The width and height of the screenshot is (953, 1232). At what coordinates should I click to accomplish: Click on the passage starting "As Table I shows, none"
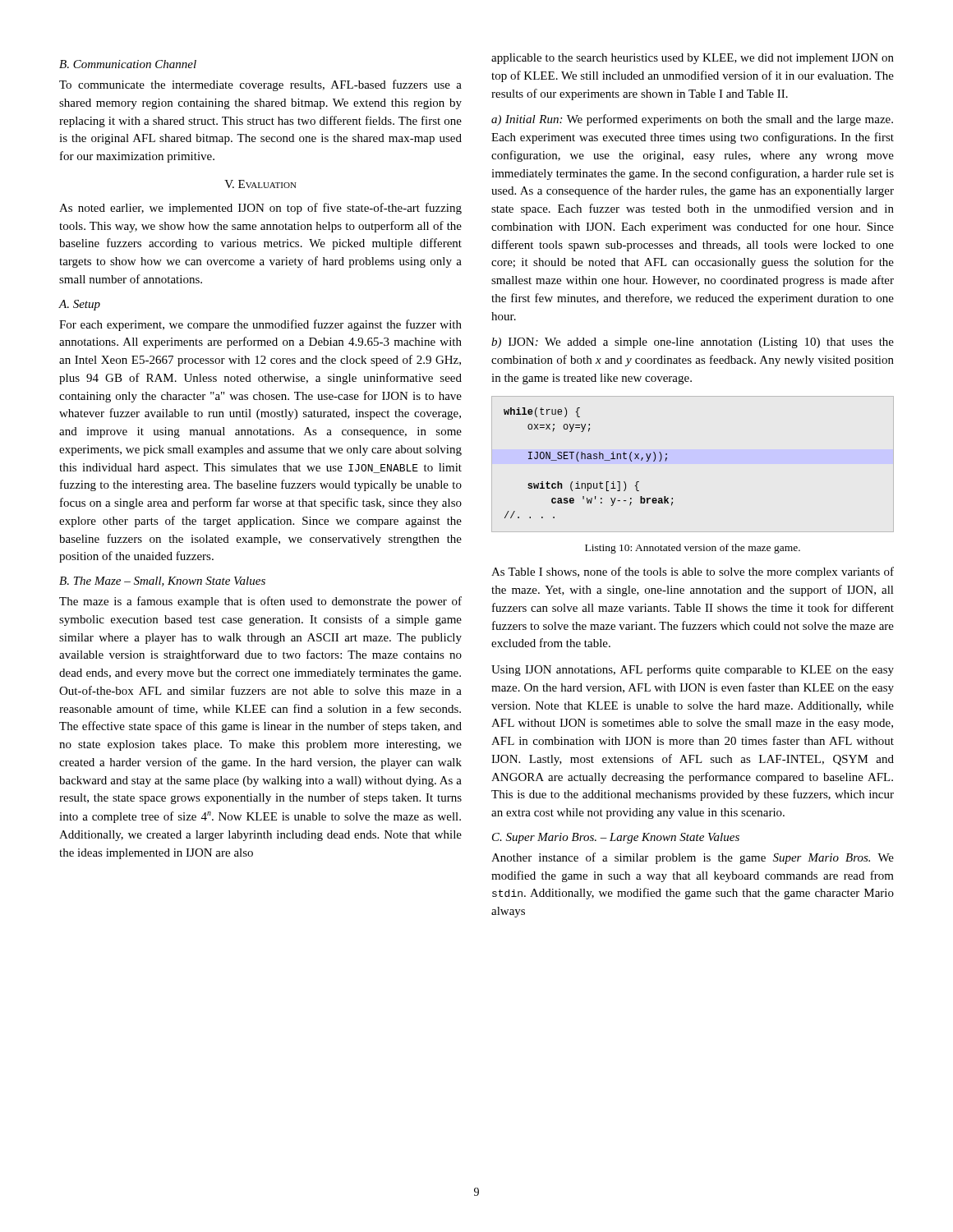[693, 693]
